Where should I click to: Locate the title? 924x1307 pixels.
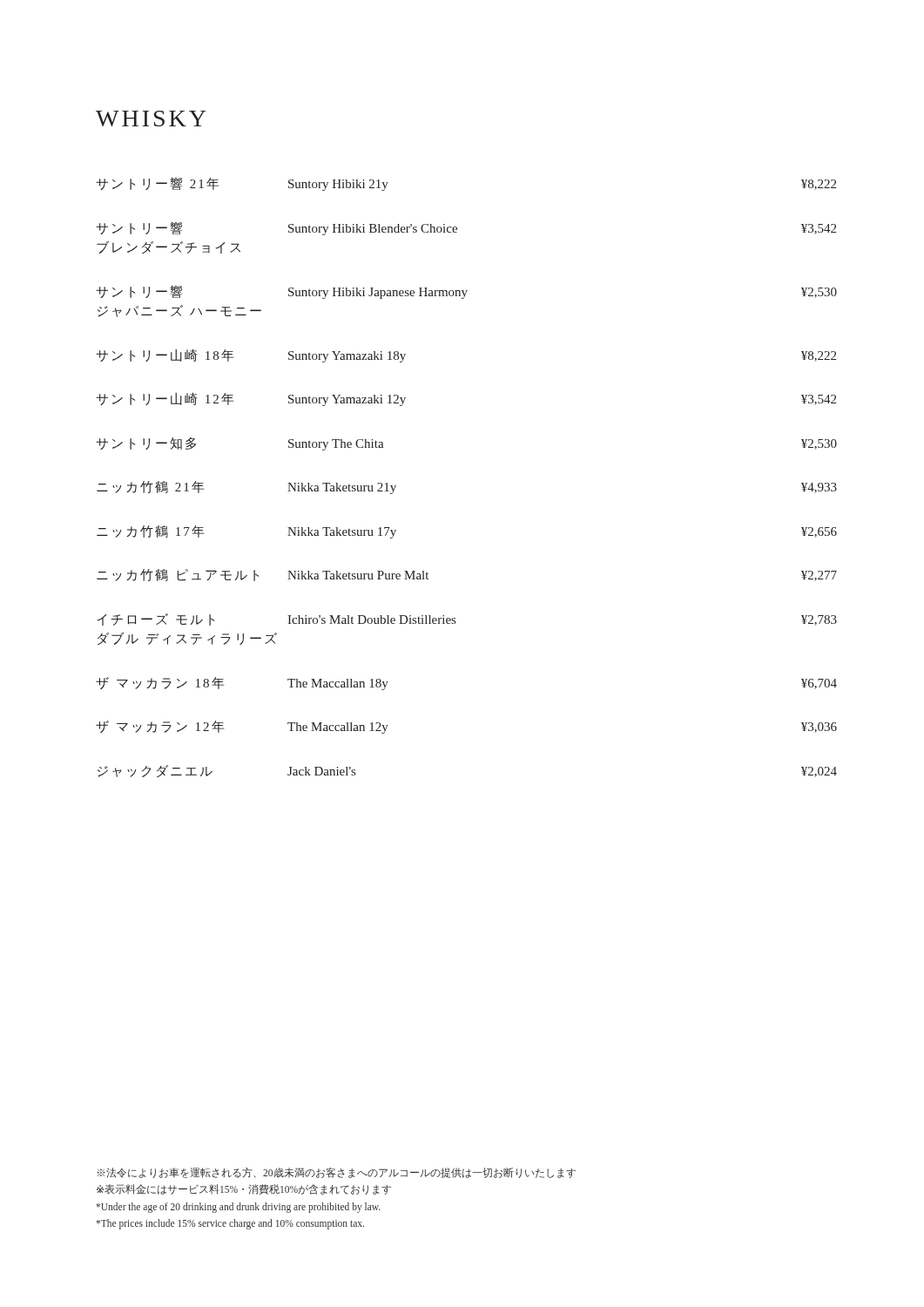coord(152,118)
